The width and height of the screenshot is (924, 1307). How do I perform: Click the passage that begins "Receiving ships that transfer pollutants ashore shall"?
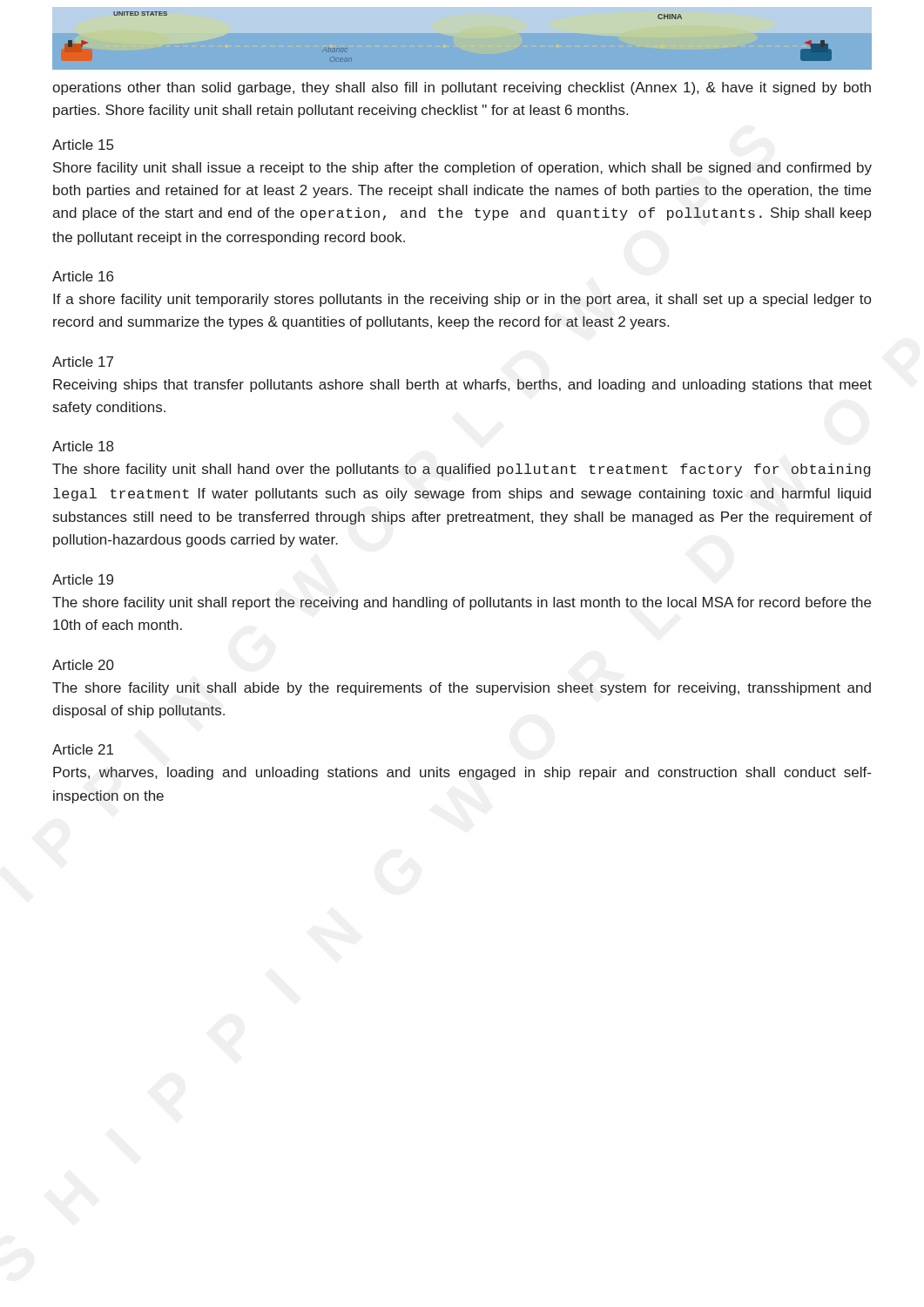[x=462, y=396]
